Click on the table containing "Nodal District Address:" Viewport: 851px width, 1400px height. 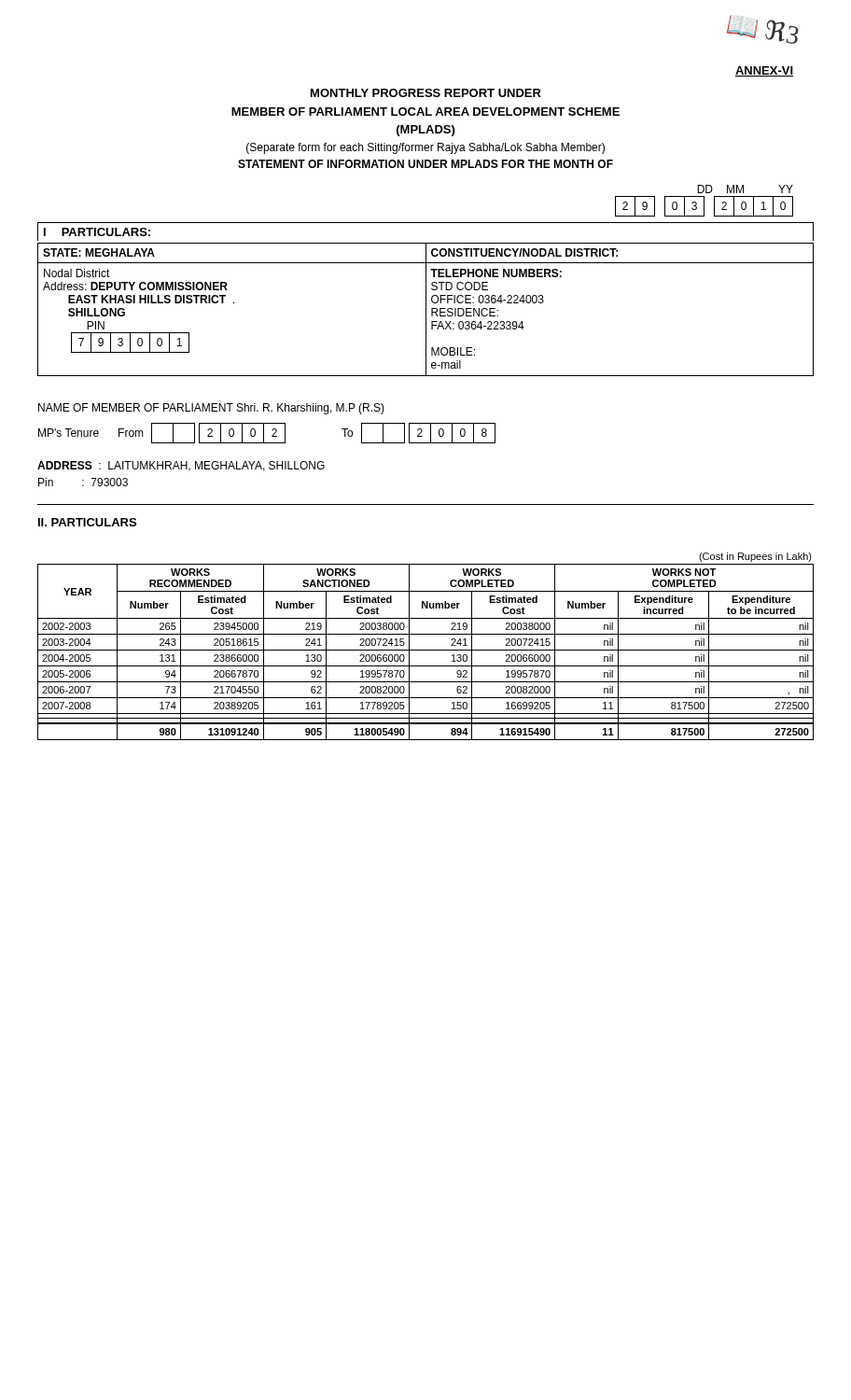[x=426, y=320]
